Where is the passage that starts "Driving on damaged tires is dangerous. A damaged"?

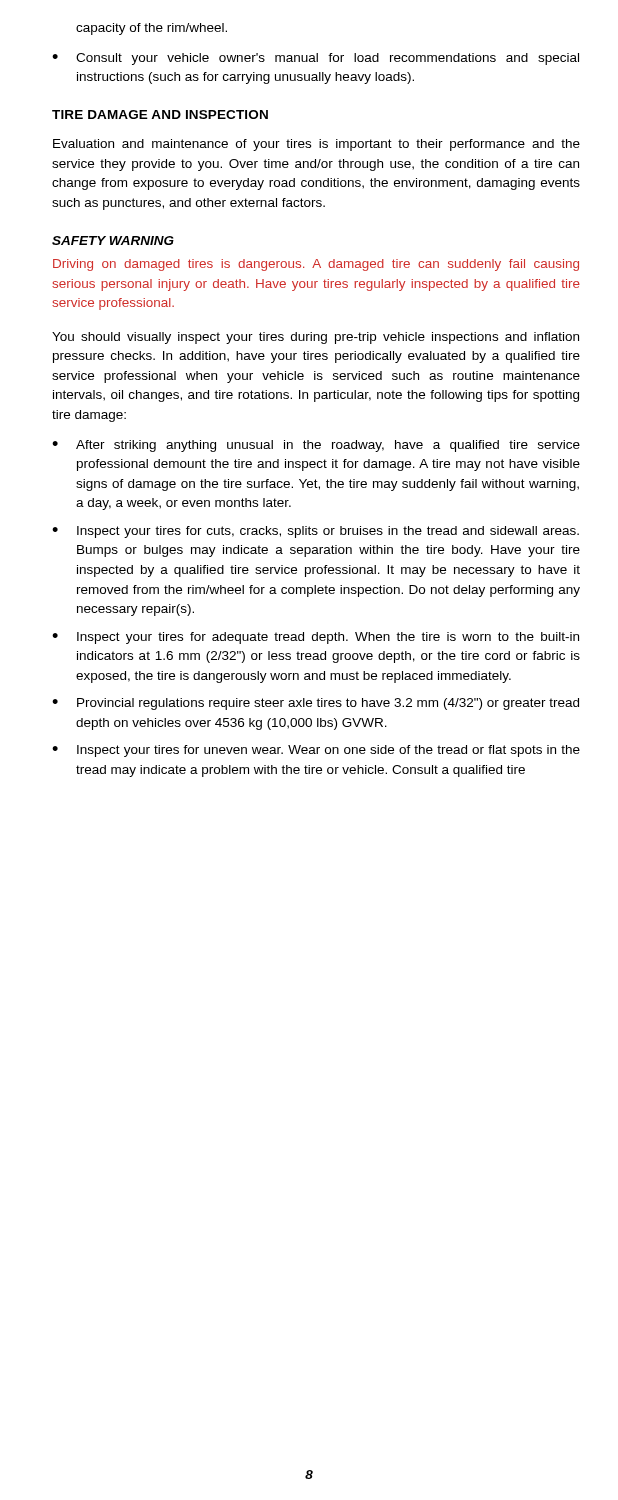316,283
